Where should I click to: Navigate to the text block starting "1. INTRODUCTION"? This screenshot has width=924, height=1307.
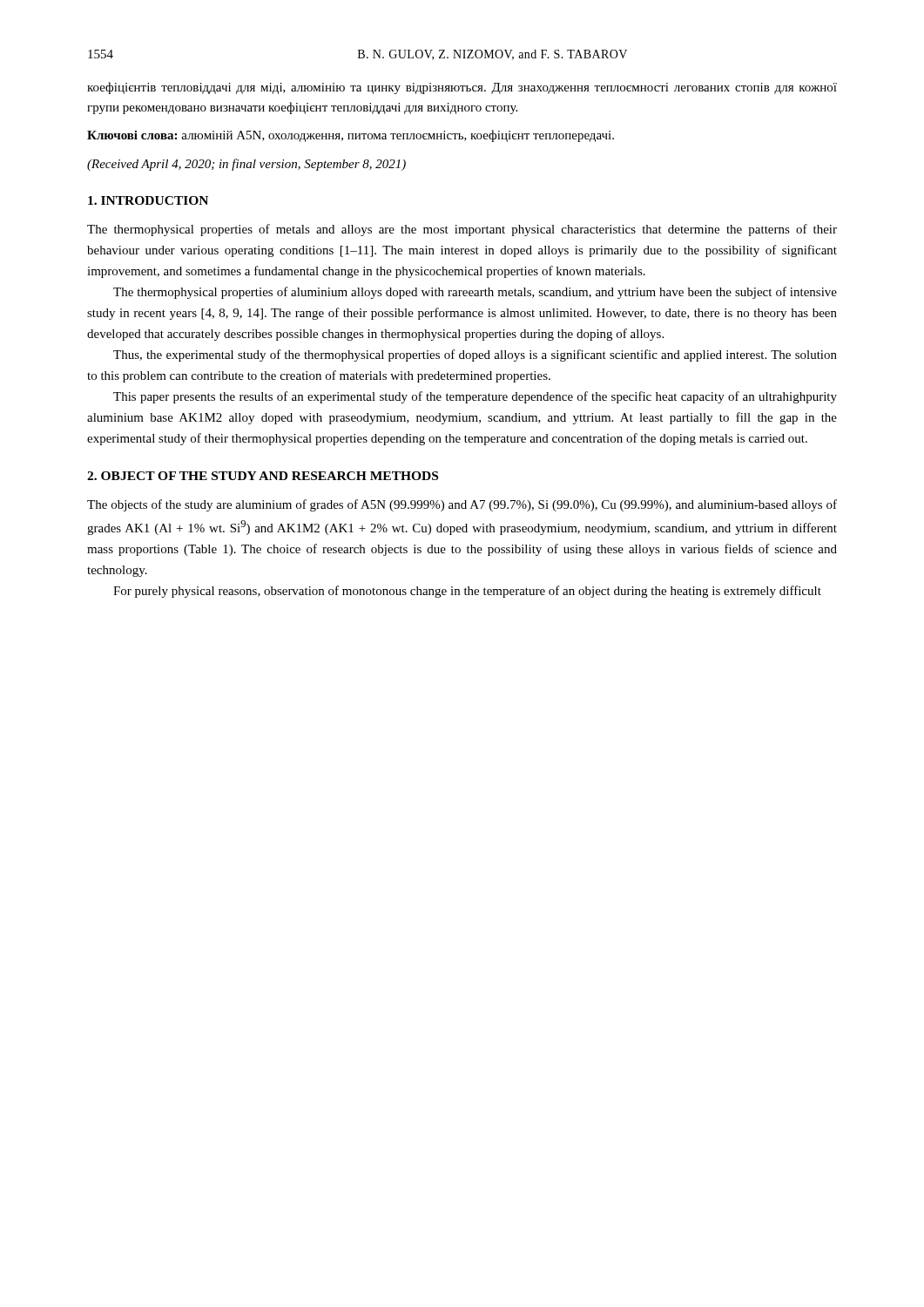point(148,200)
